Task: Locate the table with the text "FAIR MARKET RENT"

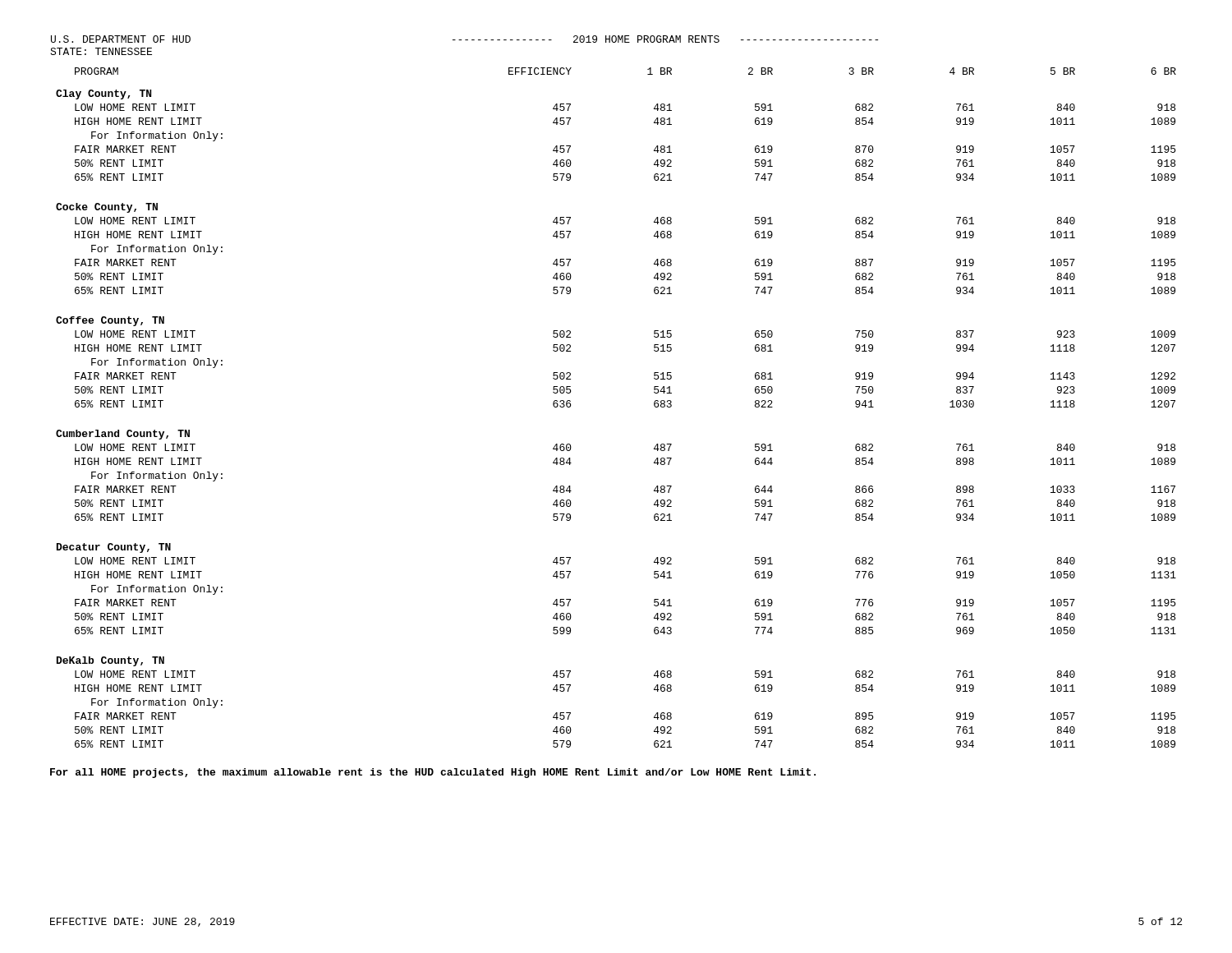Action: point(616,408)
